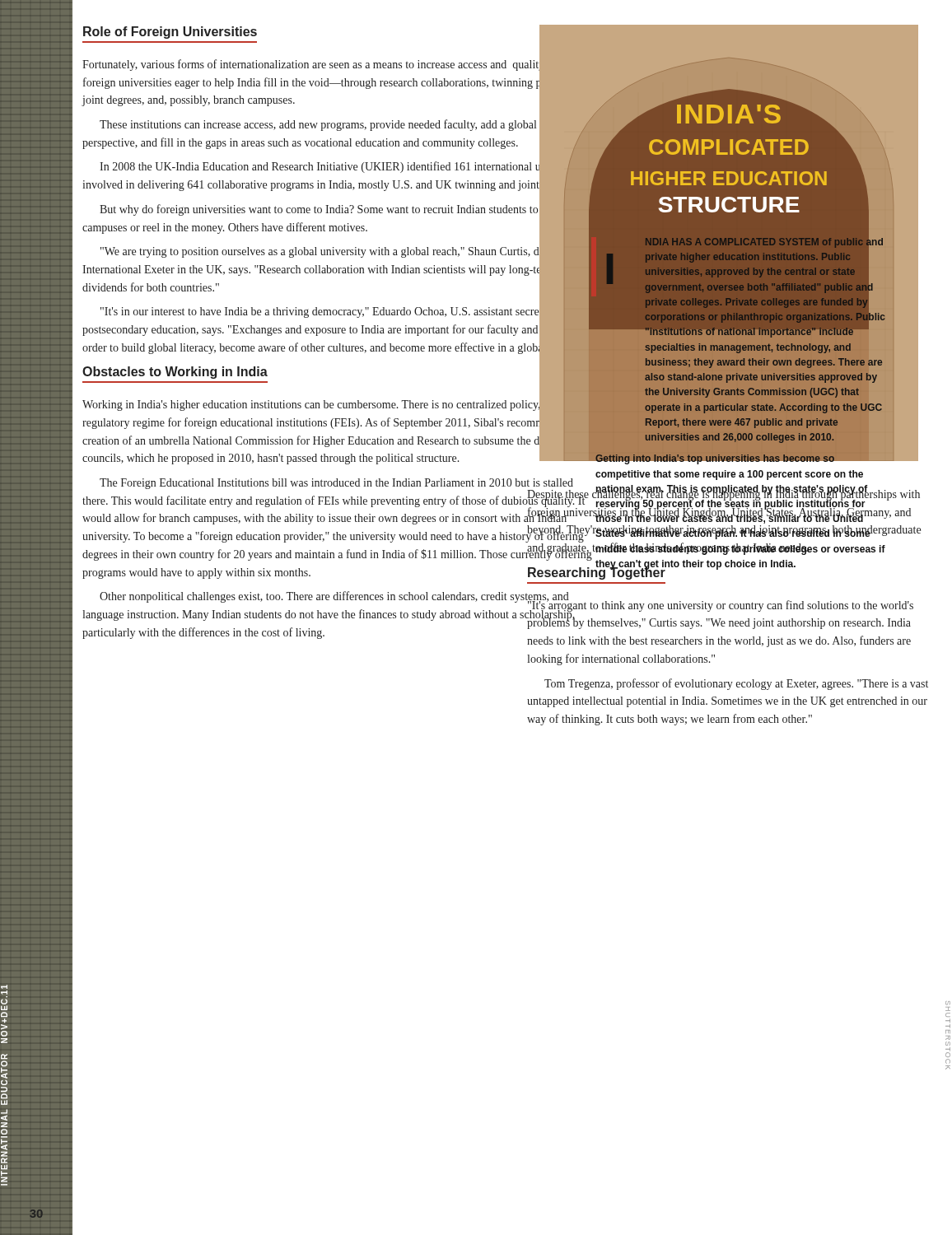Locate the illustration

(x=729, y=243)
